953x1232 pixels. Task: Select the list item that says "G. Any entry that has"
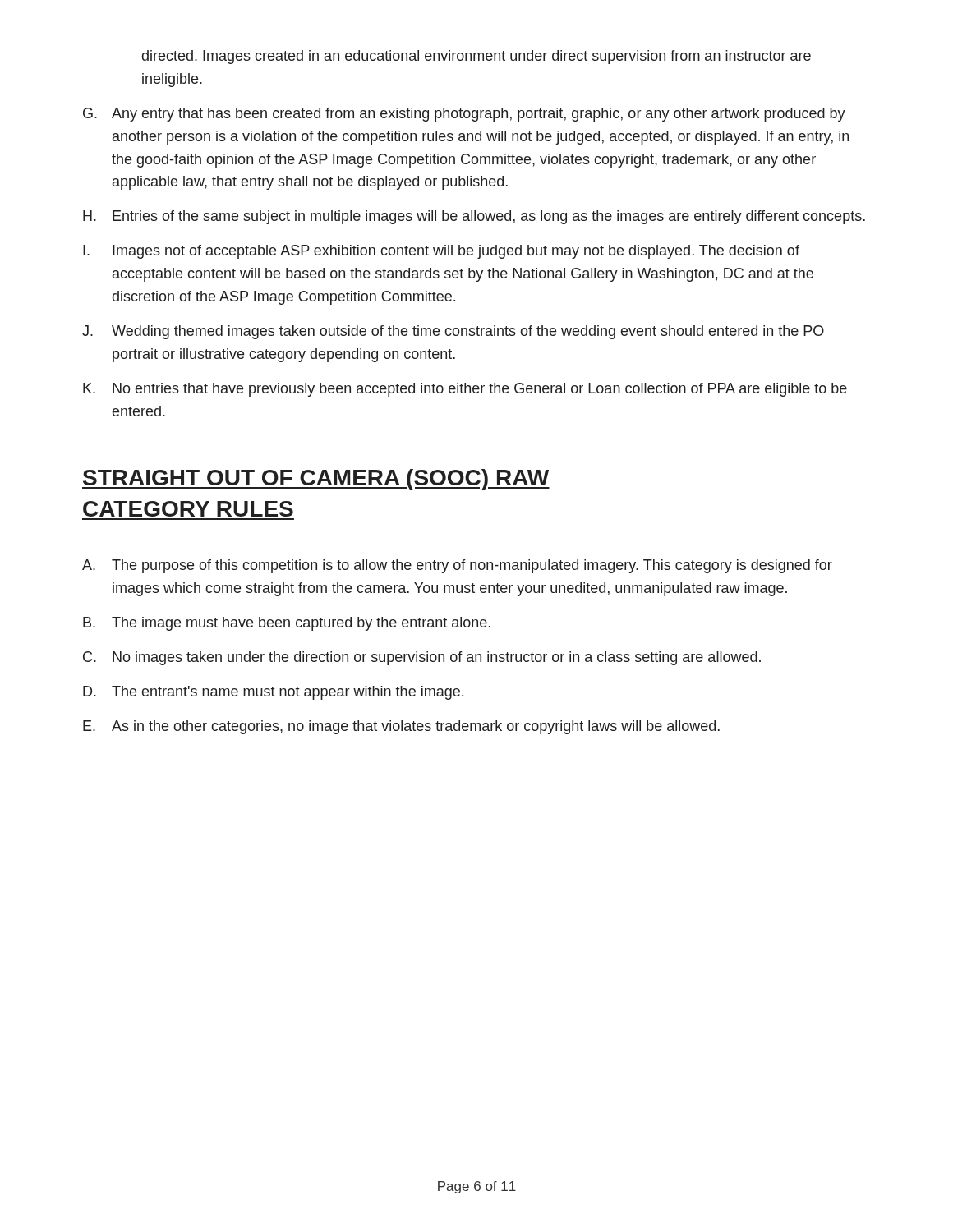point(476,148)
